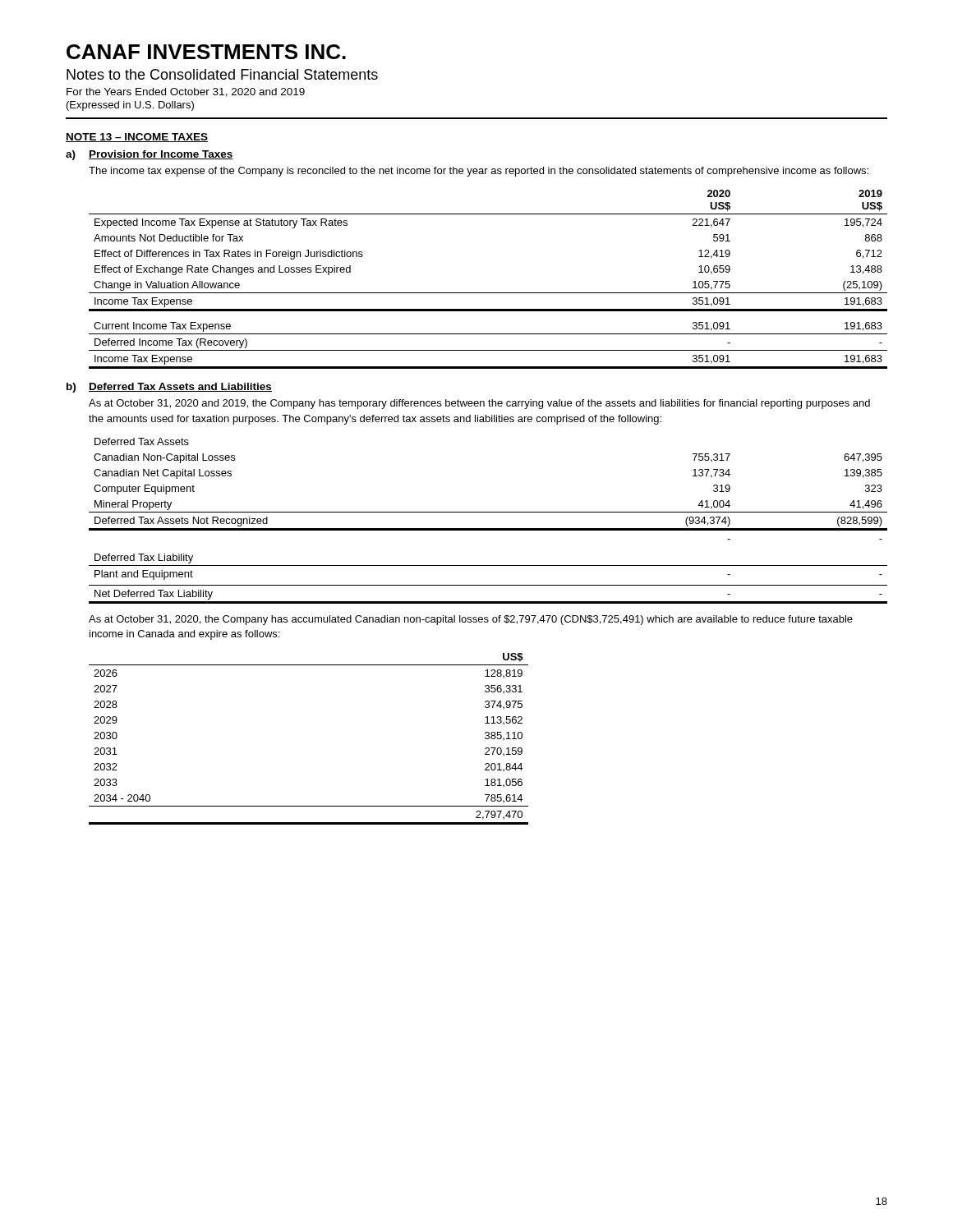Navigate to the passage starting "Provision for Income Taxes"

pos(161,154)
